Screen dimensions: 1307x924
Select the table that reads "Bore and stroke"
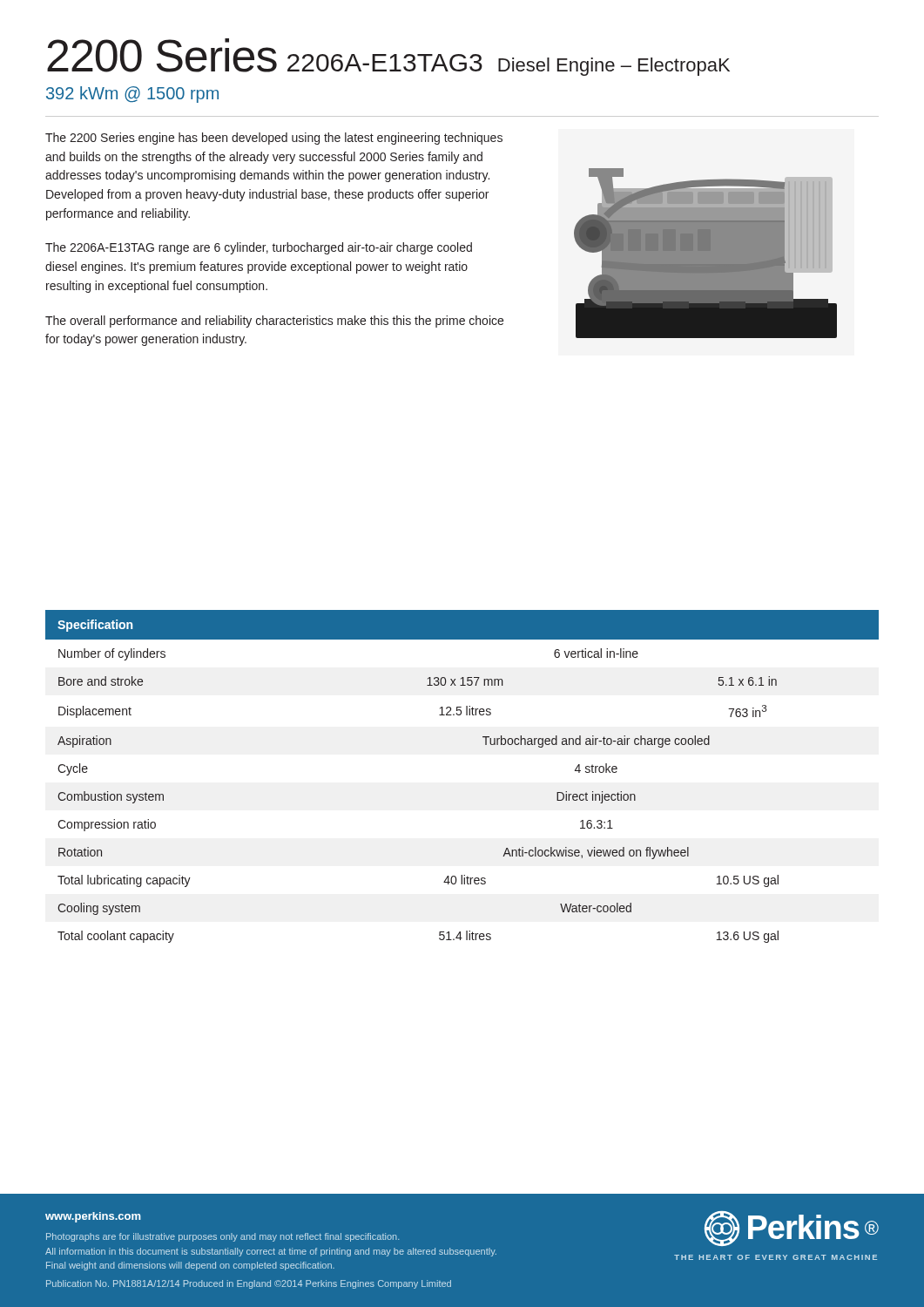(x=462, y=780)
